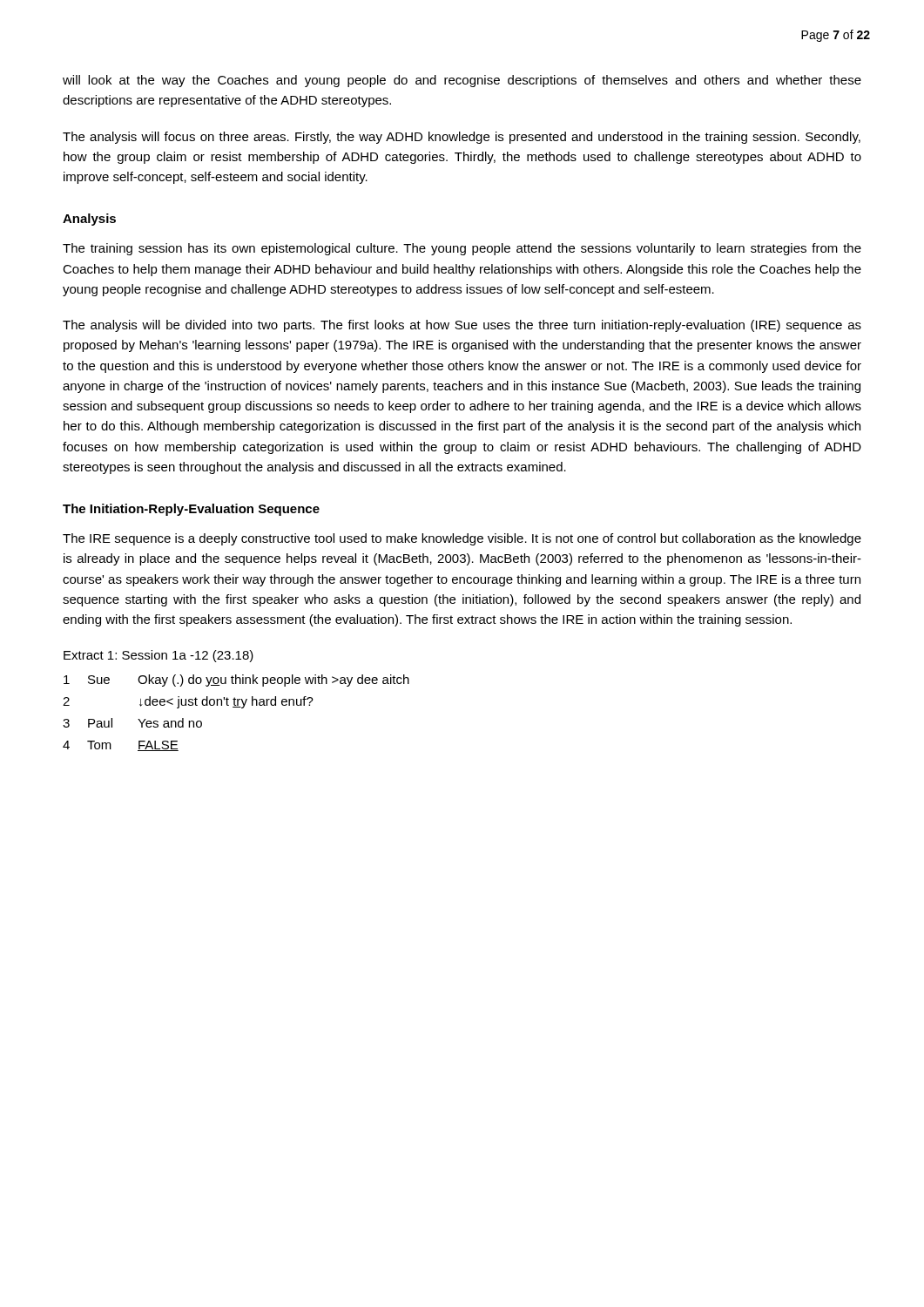This screenshot has height=1307, width=924.
Task: Find the text starting "4 Tom FALSE"
Action: tap(94, 745)
